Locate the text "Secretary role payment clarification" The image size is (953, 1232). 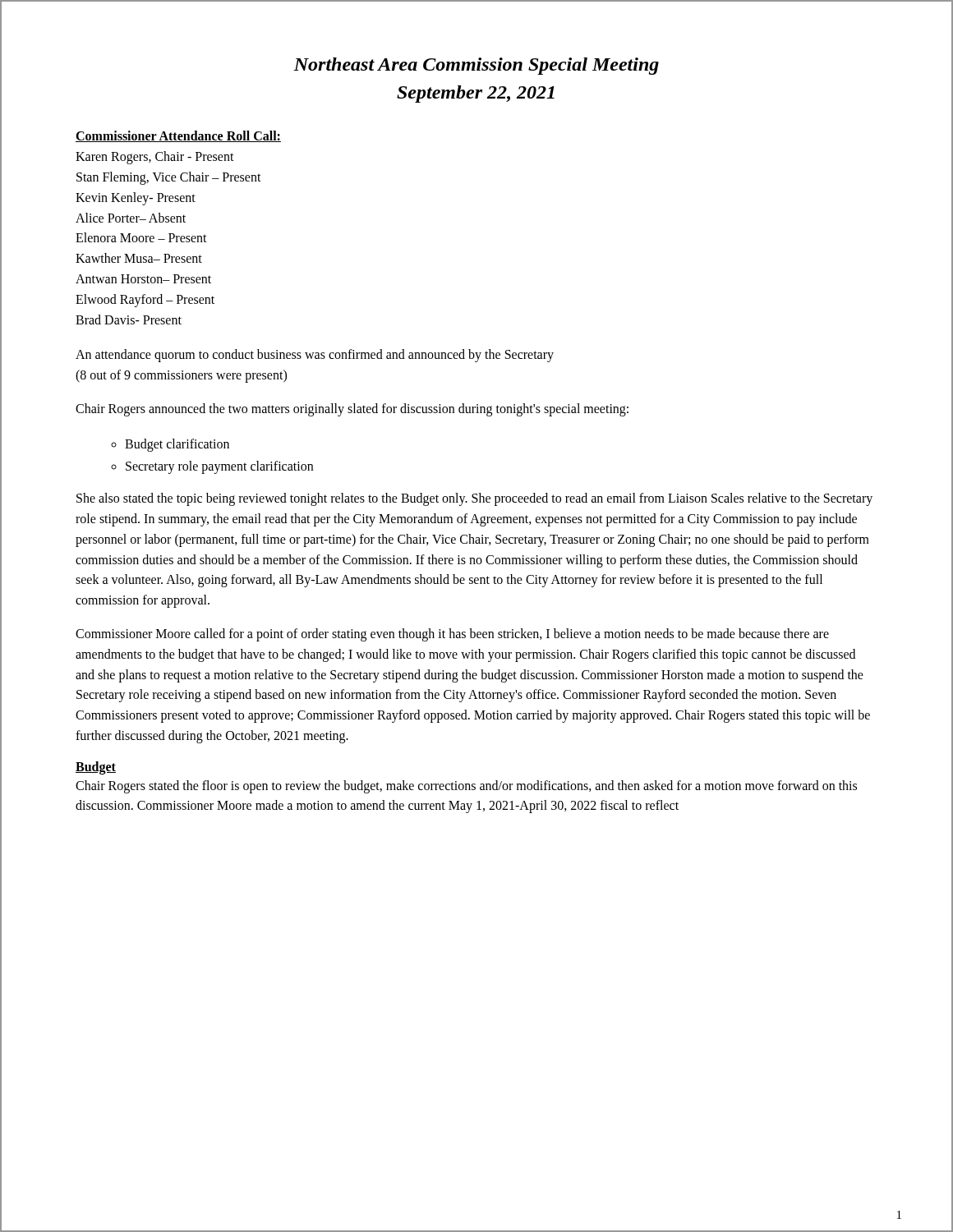tap(219, 466)
